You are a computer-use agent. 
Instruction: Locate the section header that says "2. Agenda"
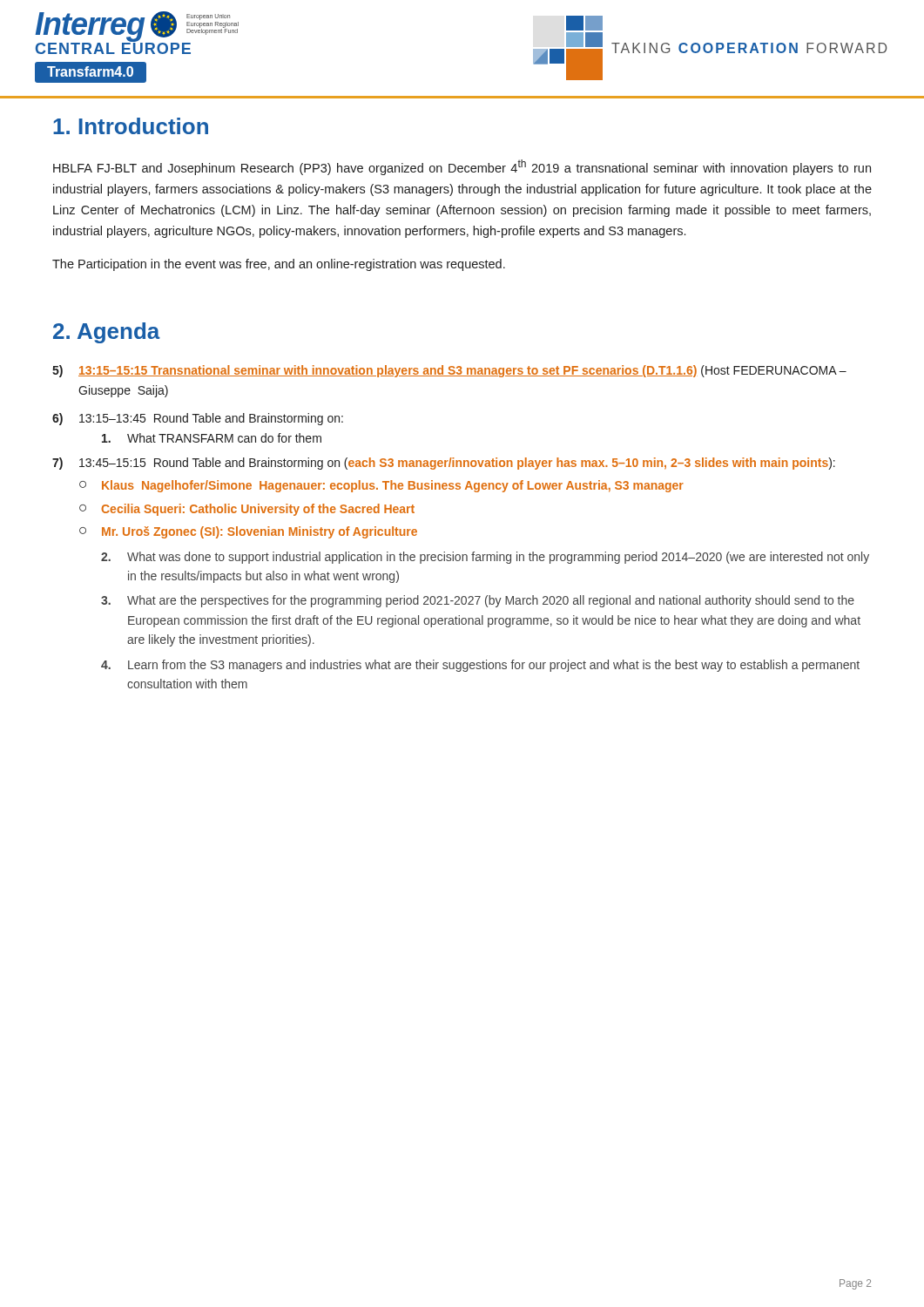pyautogui.click(x=107, y=333)
